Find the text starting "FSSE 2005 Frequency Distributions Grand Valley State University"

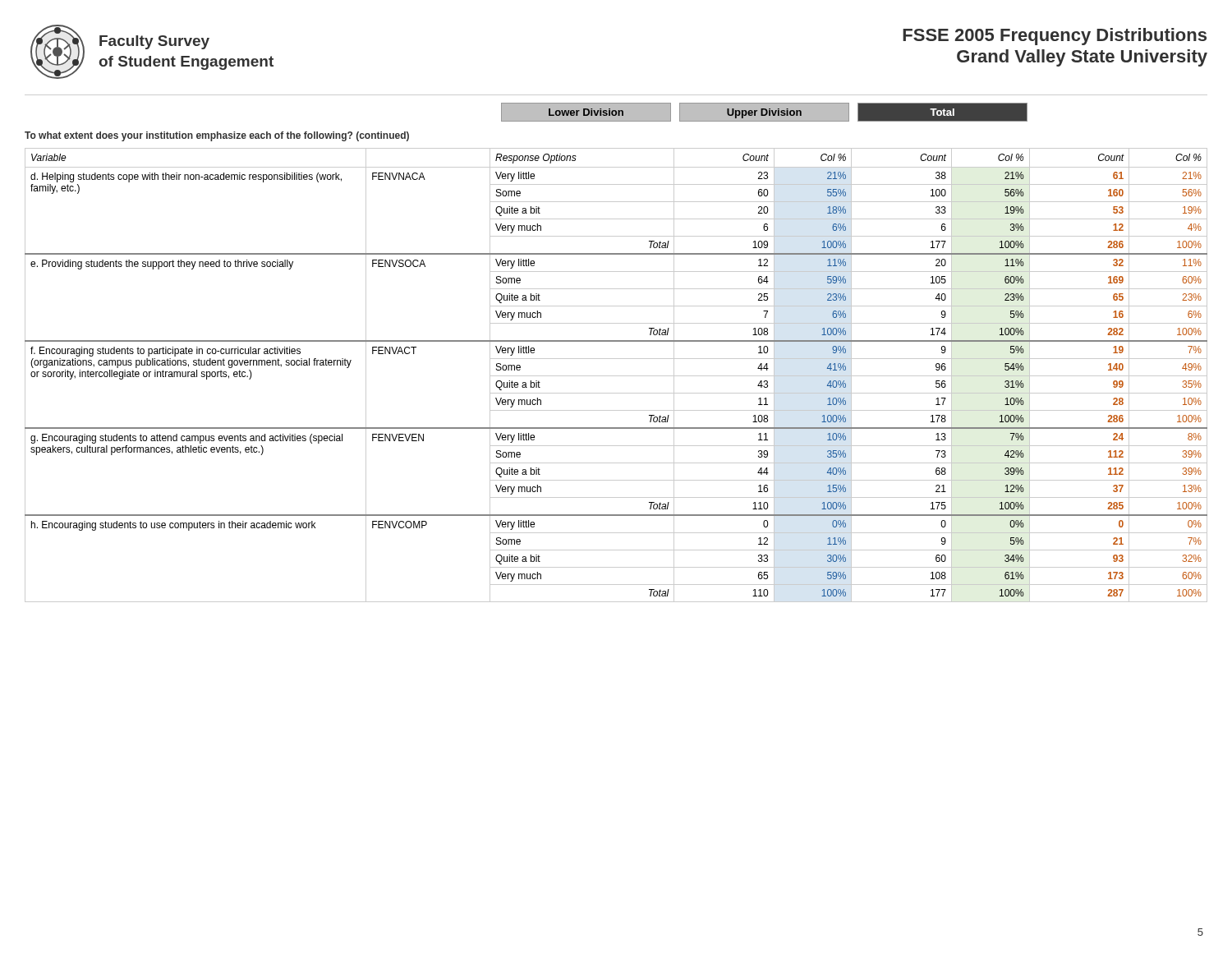1055,46
